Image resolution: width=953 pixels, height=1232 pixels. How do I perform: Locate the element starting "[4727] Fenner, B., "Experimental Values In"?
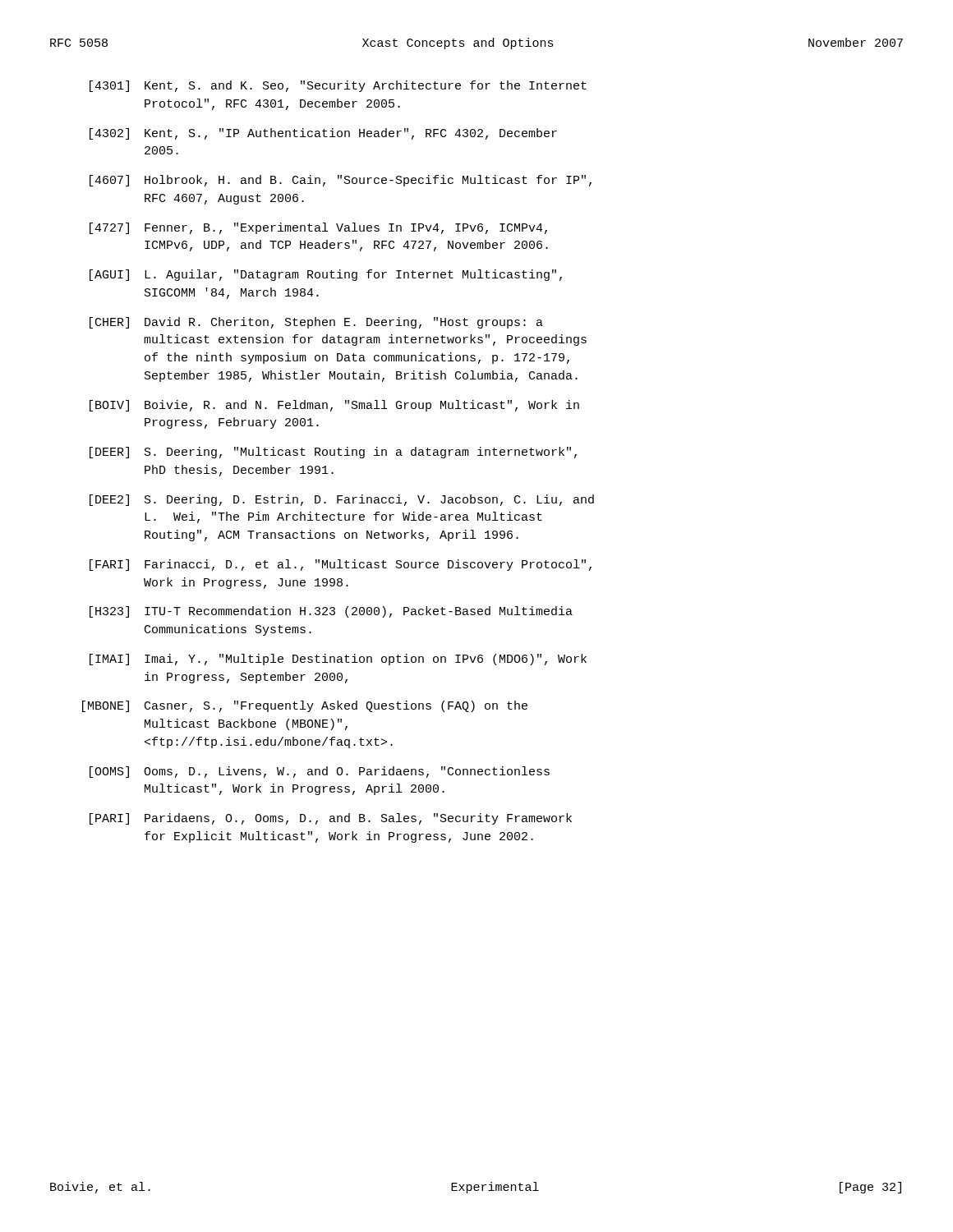(x=476, y=238)
